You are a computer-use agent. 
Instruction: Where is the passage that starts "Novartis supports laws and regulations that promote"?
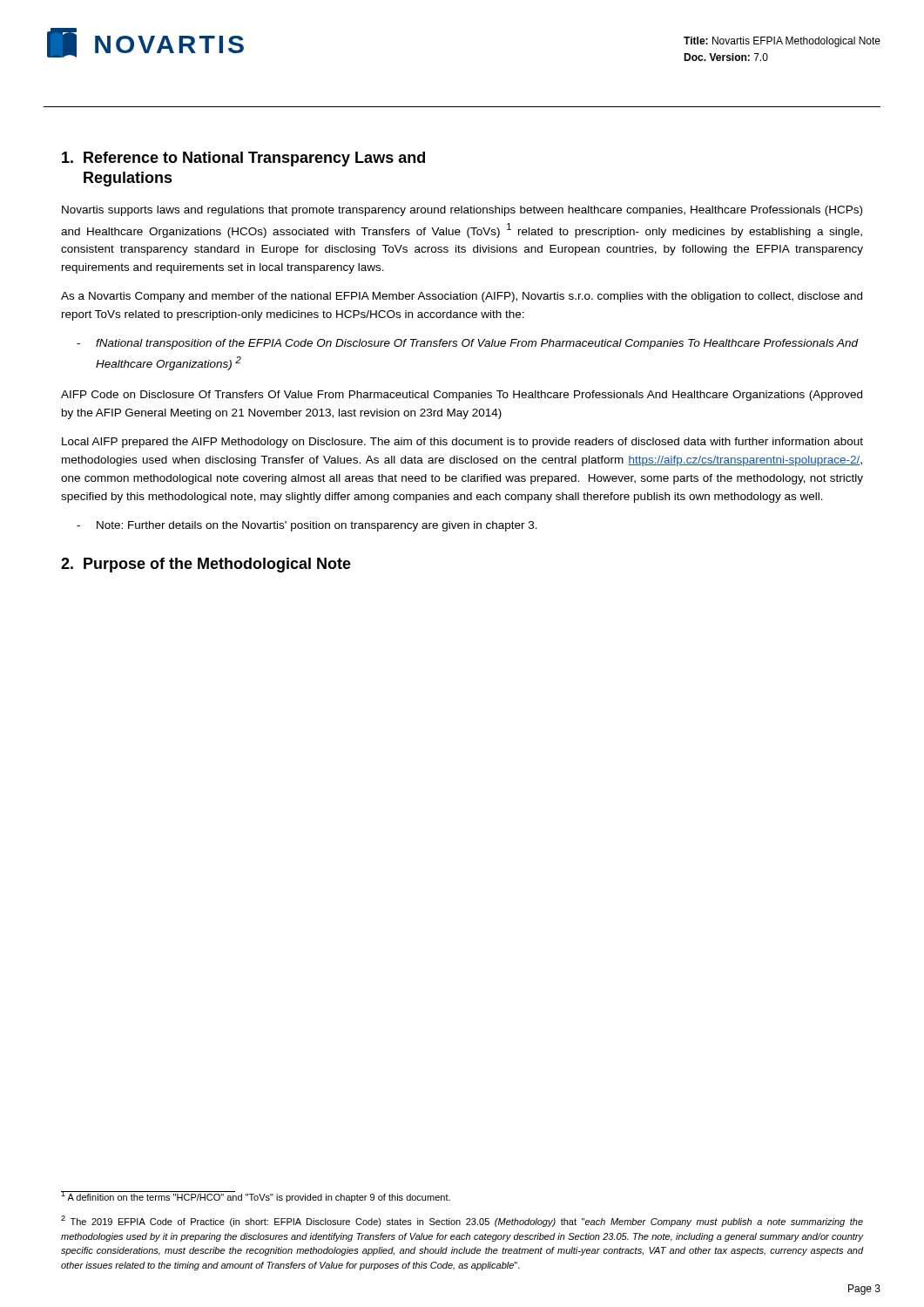(x=462, y=238)
